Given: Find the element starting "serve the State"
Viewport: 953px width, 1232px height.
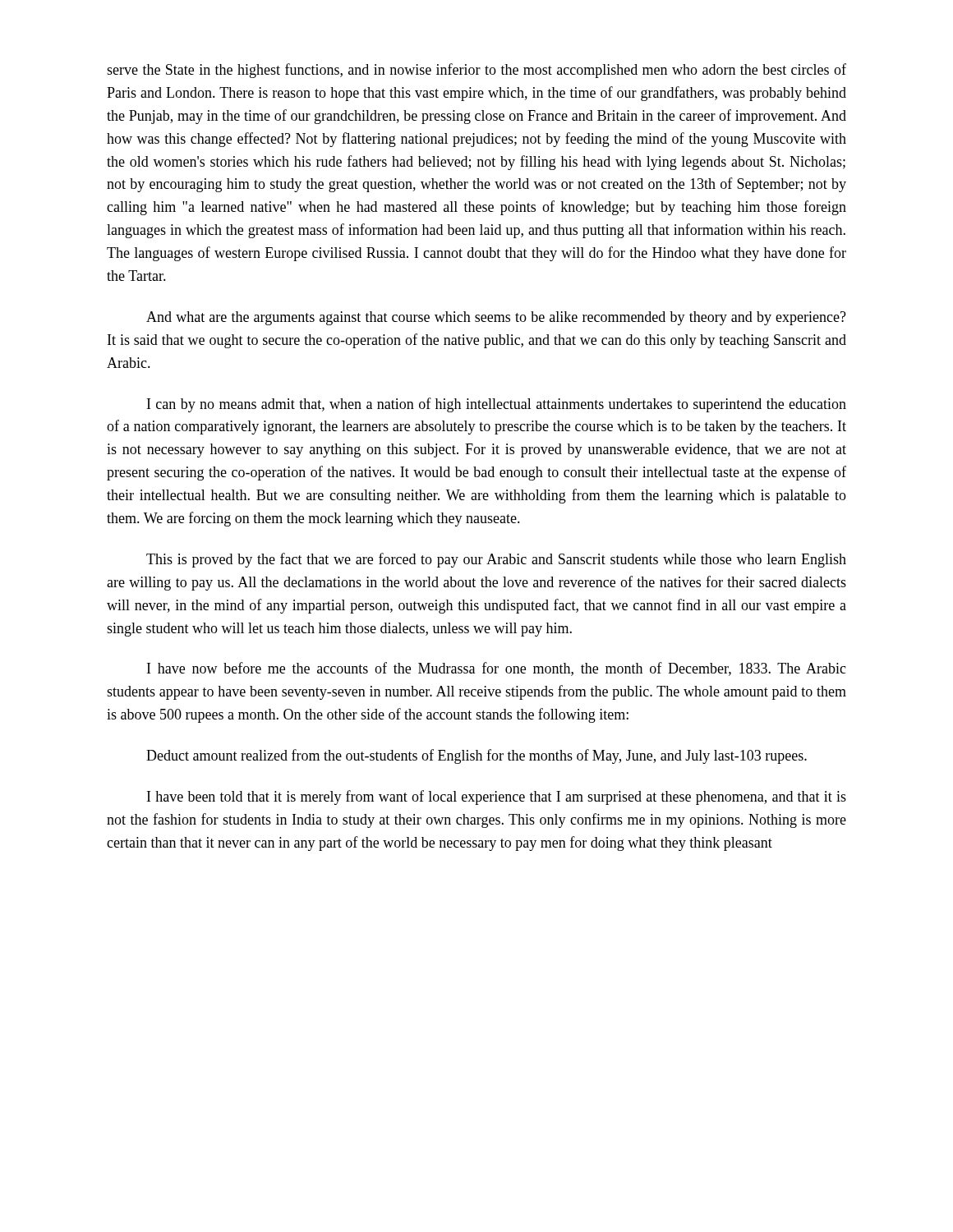Looking at the screenshot, I should [476, 173].
